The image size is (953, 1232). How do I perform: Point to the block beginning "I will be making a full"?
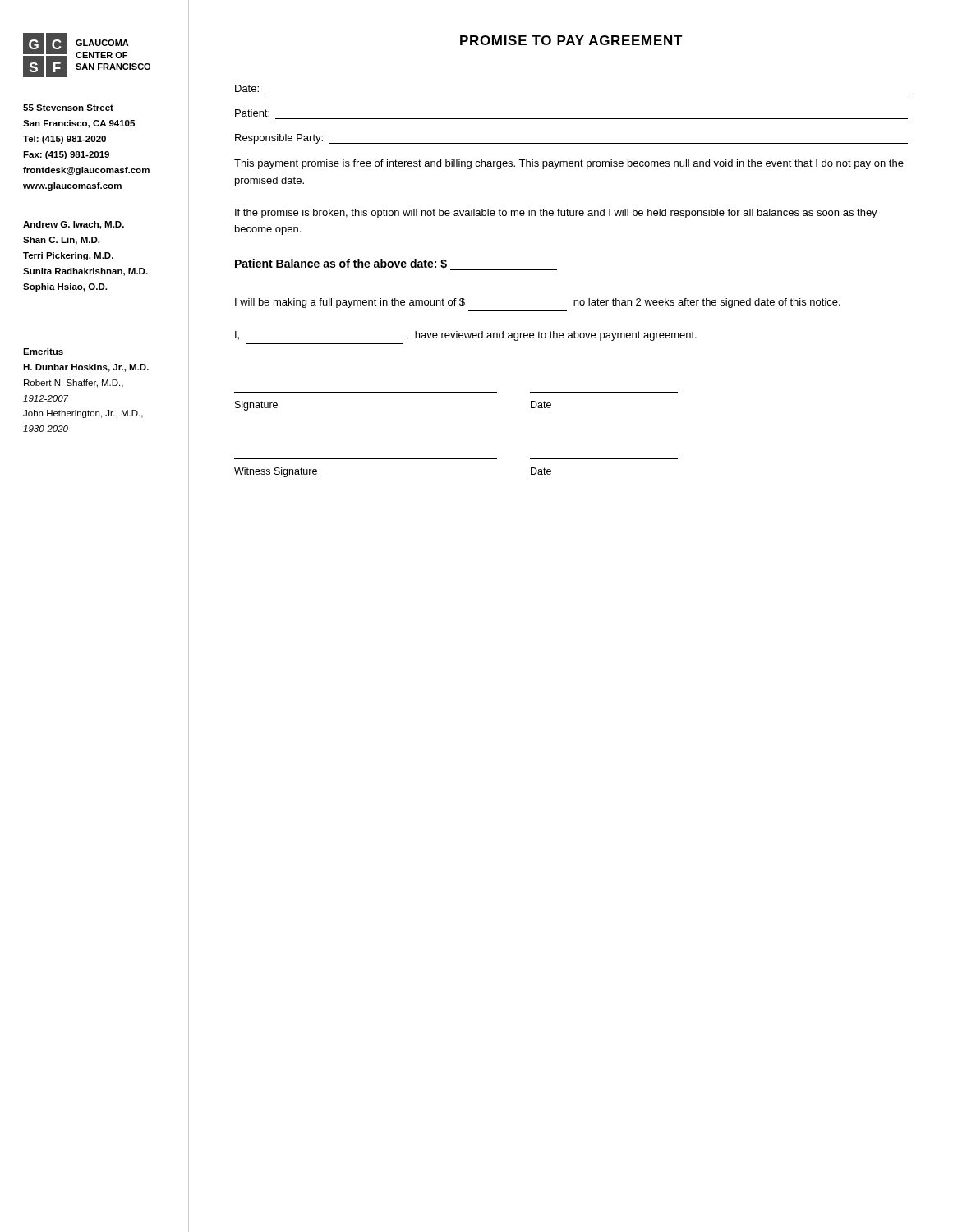pyautogui.click(x=538, y=304)
